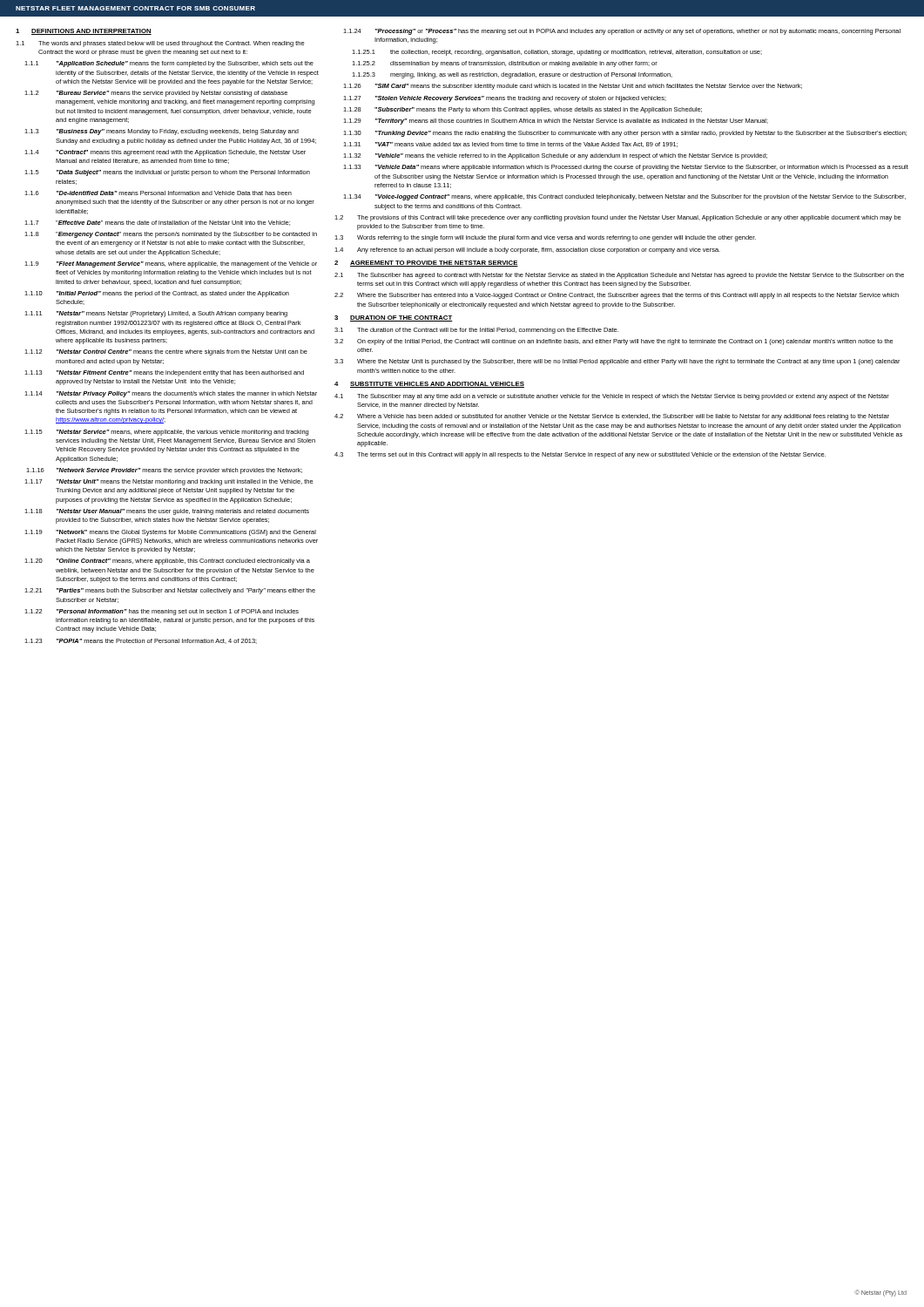The image size is (924, 1307).
Task: Find the text block that says "1.25.3 merging, linking, as well as"
Action: (512, 75)
